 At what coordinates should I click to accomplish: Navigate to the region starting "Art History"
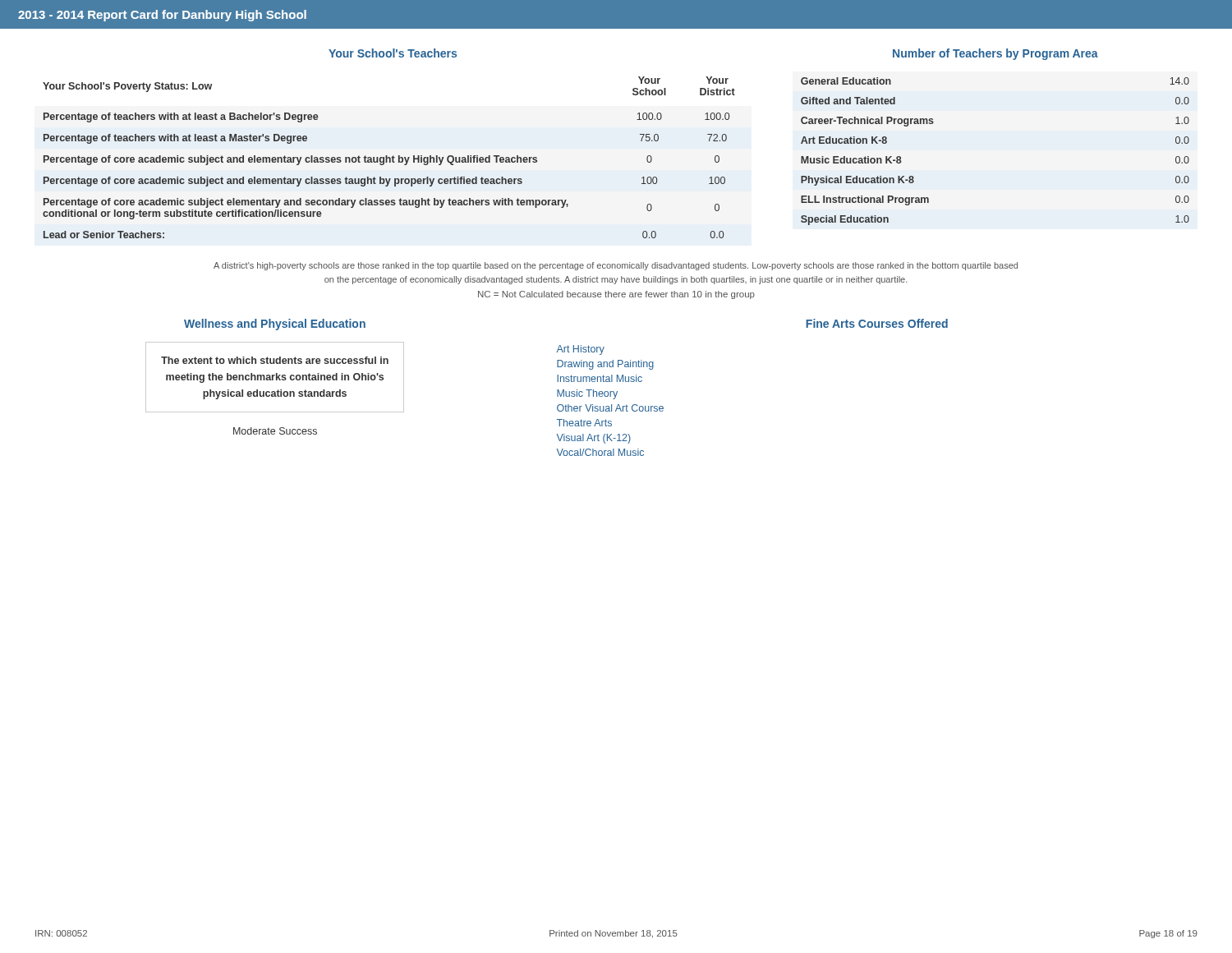pos(580,349)
